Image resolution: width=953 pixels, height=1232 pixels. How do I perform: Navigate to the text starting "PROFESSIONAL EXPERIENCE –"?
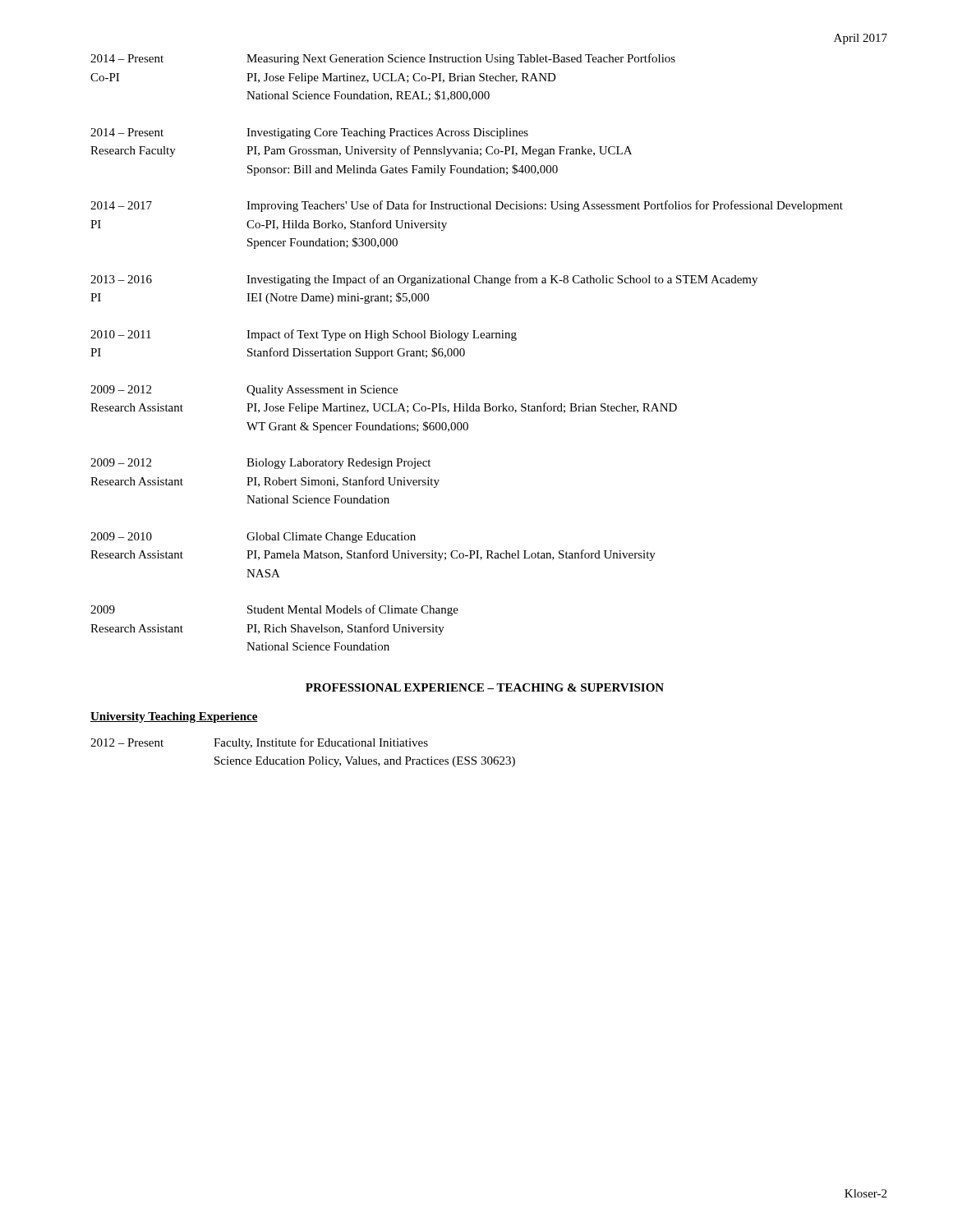[485, 687]
